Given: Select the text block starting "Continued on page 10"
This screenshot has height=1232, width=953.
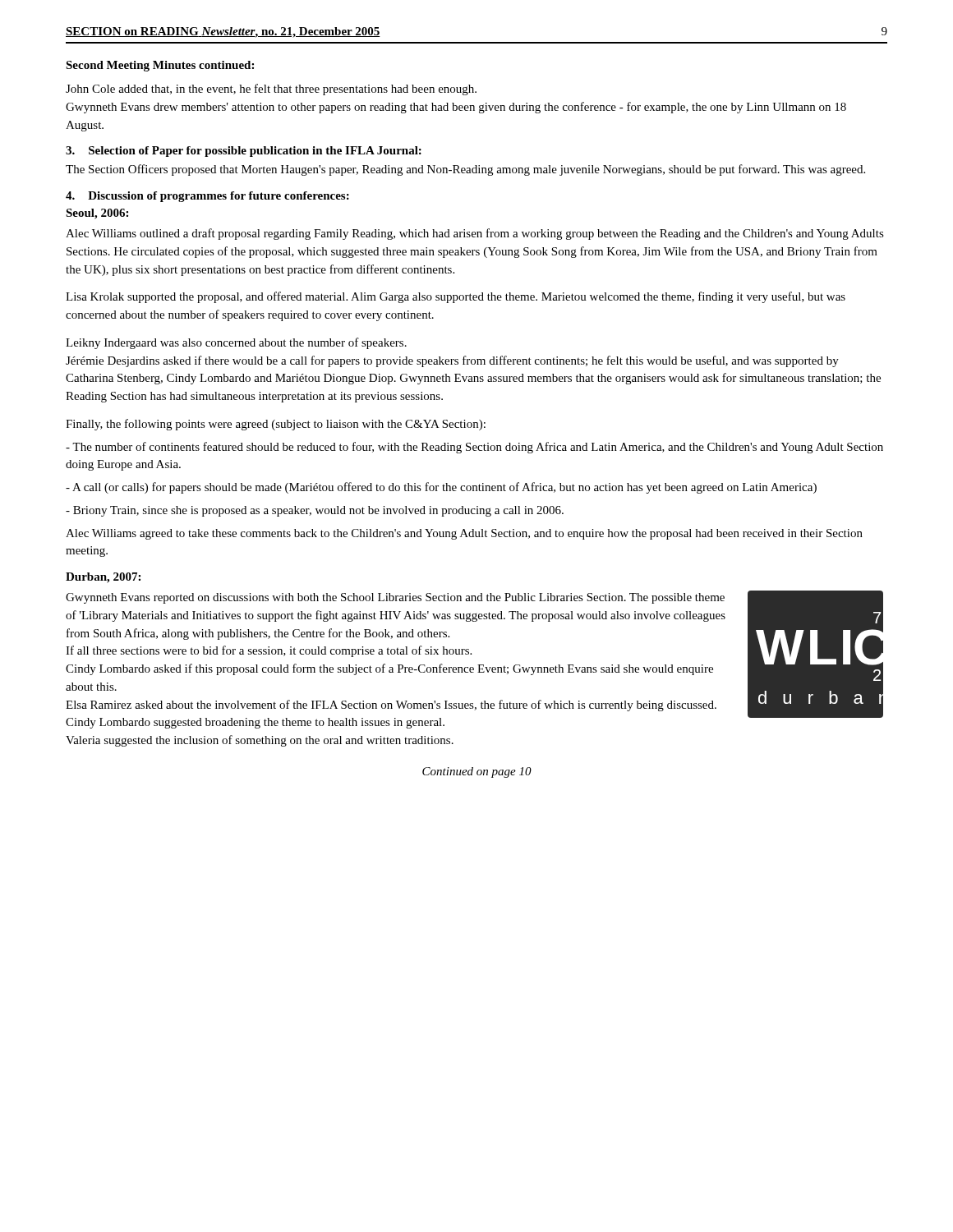Looking at the screenshot, I should (x=476, y=771).
